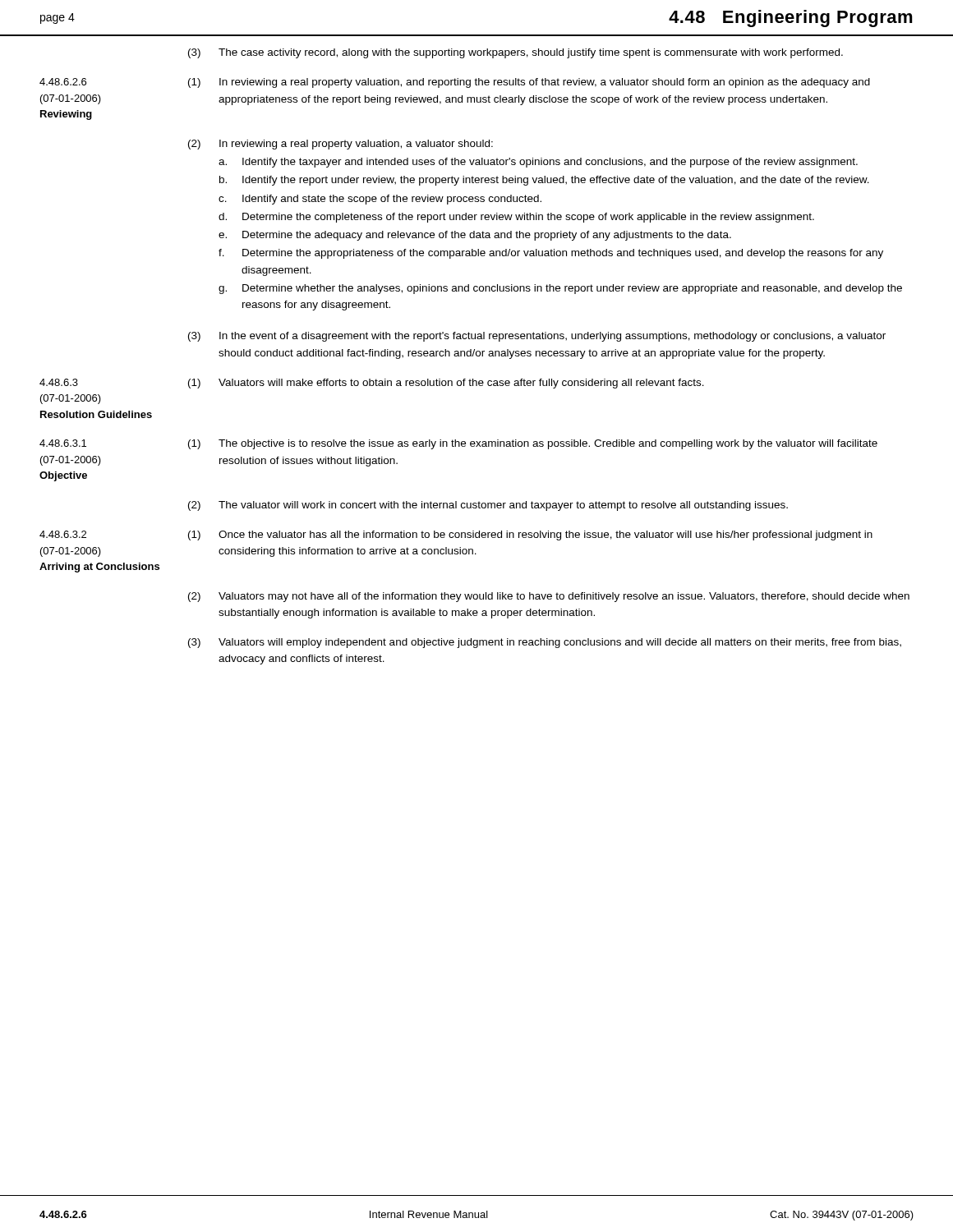Locate the passage starting "(3) The case activity"
Image resolution: width=953 pixels, height=1232 pixels.
550,52
